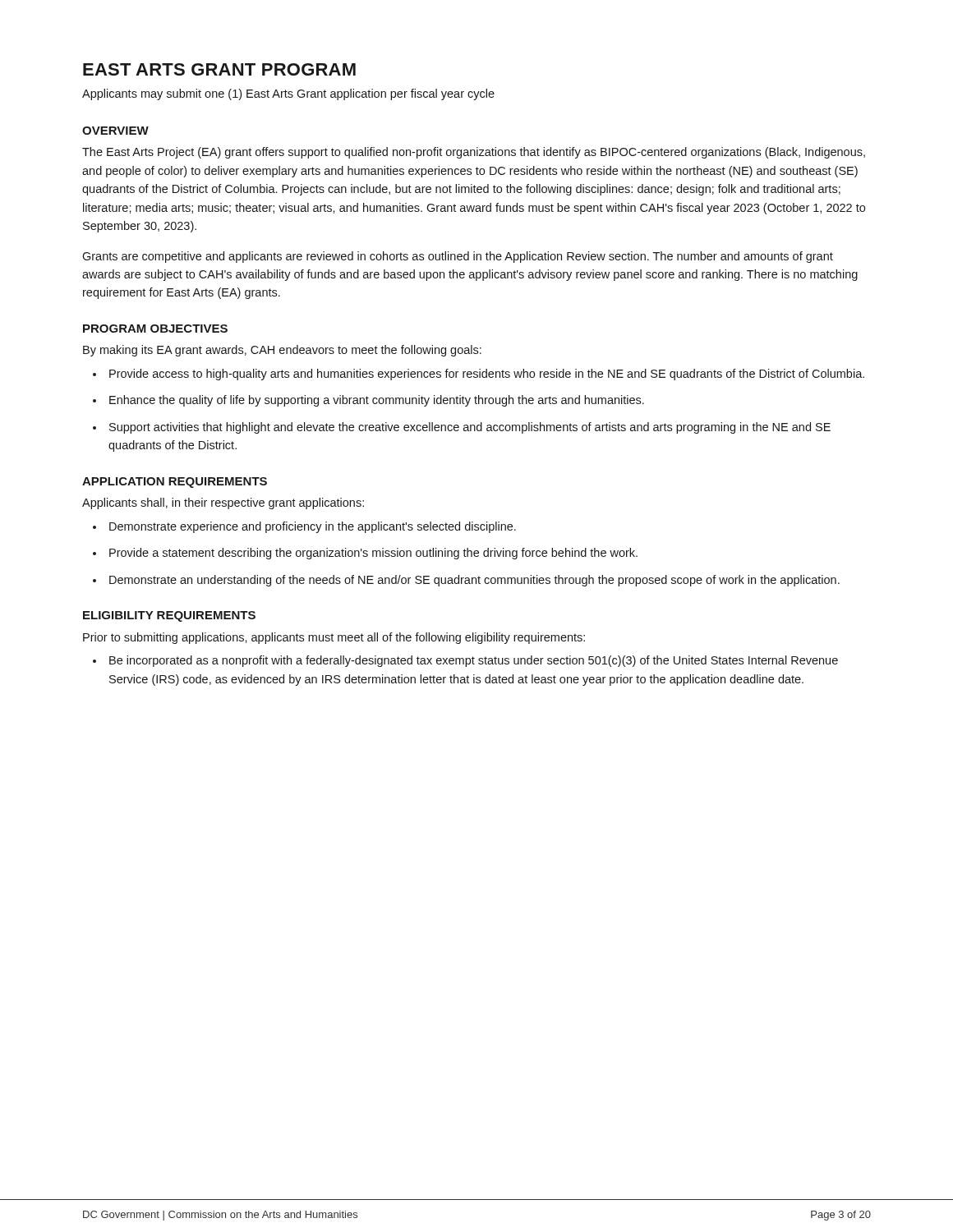The width and height of the screenshot is (953, 1232).
Task: Point to the passage starting "Applicants may submit one"
Action: click(288, 94)
